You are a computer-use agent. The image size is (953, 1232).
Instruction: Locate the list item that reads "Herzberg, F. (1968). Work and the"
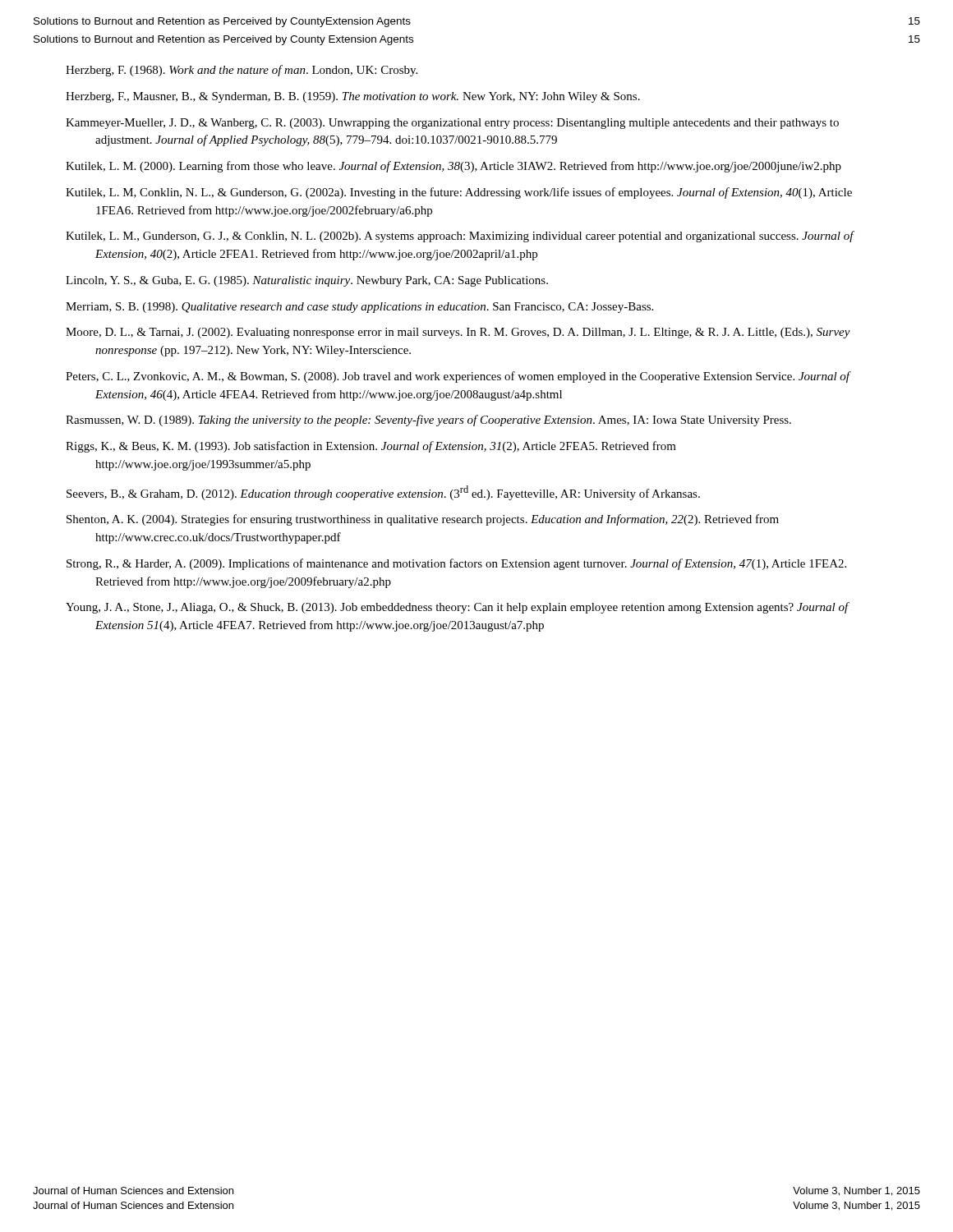coord(242,70)
